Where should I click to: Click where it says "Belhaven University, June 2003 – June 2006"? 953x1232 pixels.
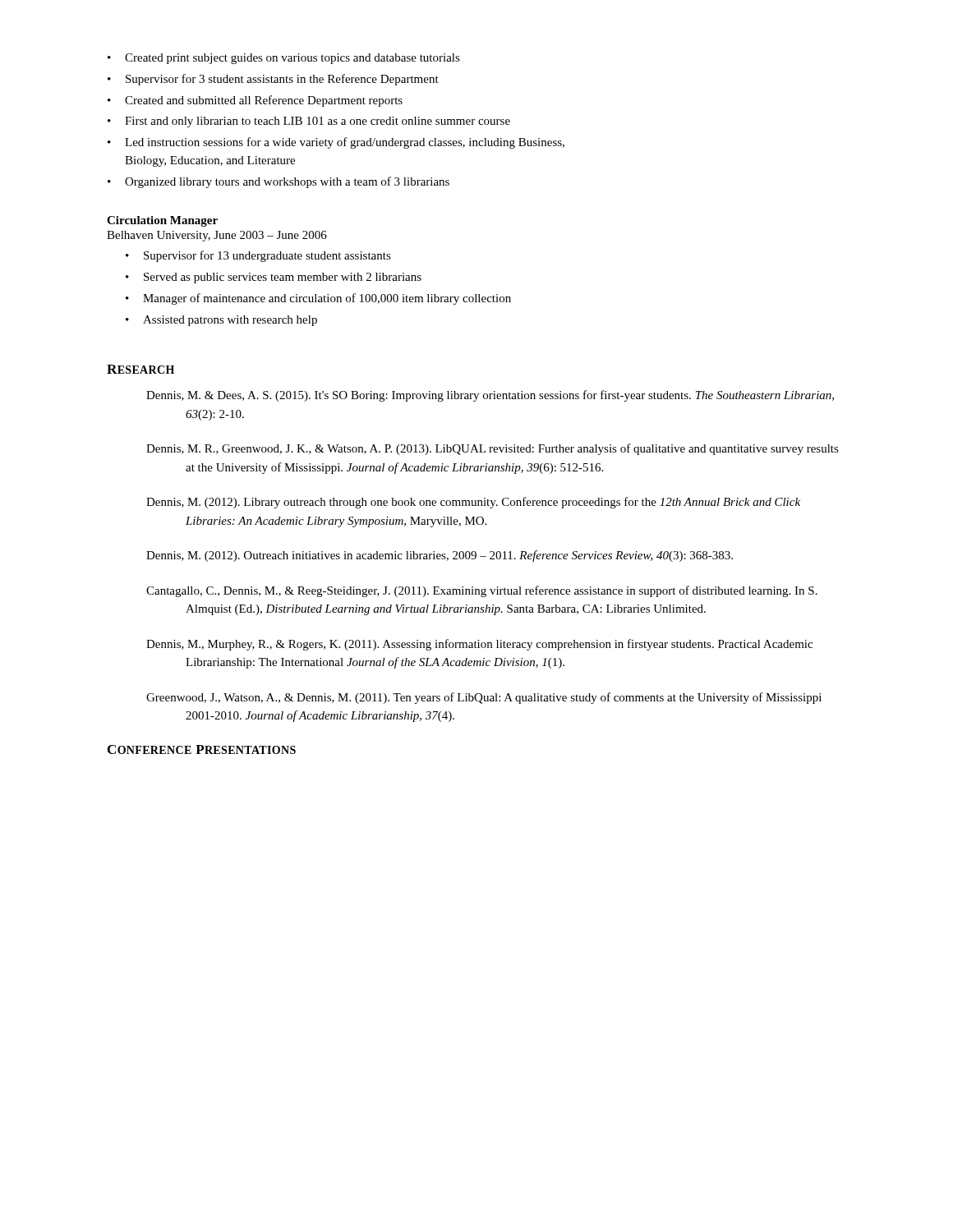[217, 235]
